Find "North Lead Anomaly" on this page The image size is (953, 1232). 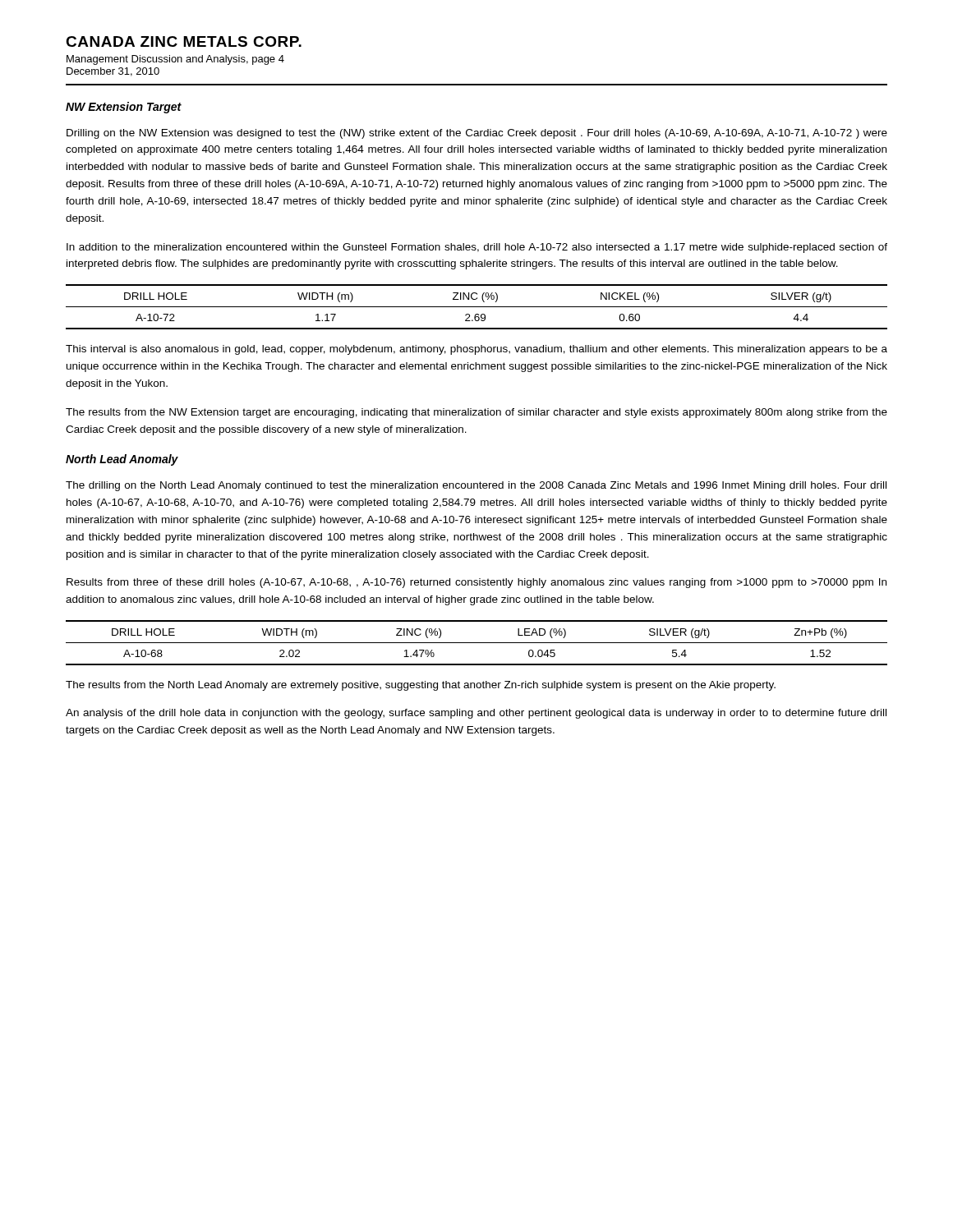[122, 460]
